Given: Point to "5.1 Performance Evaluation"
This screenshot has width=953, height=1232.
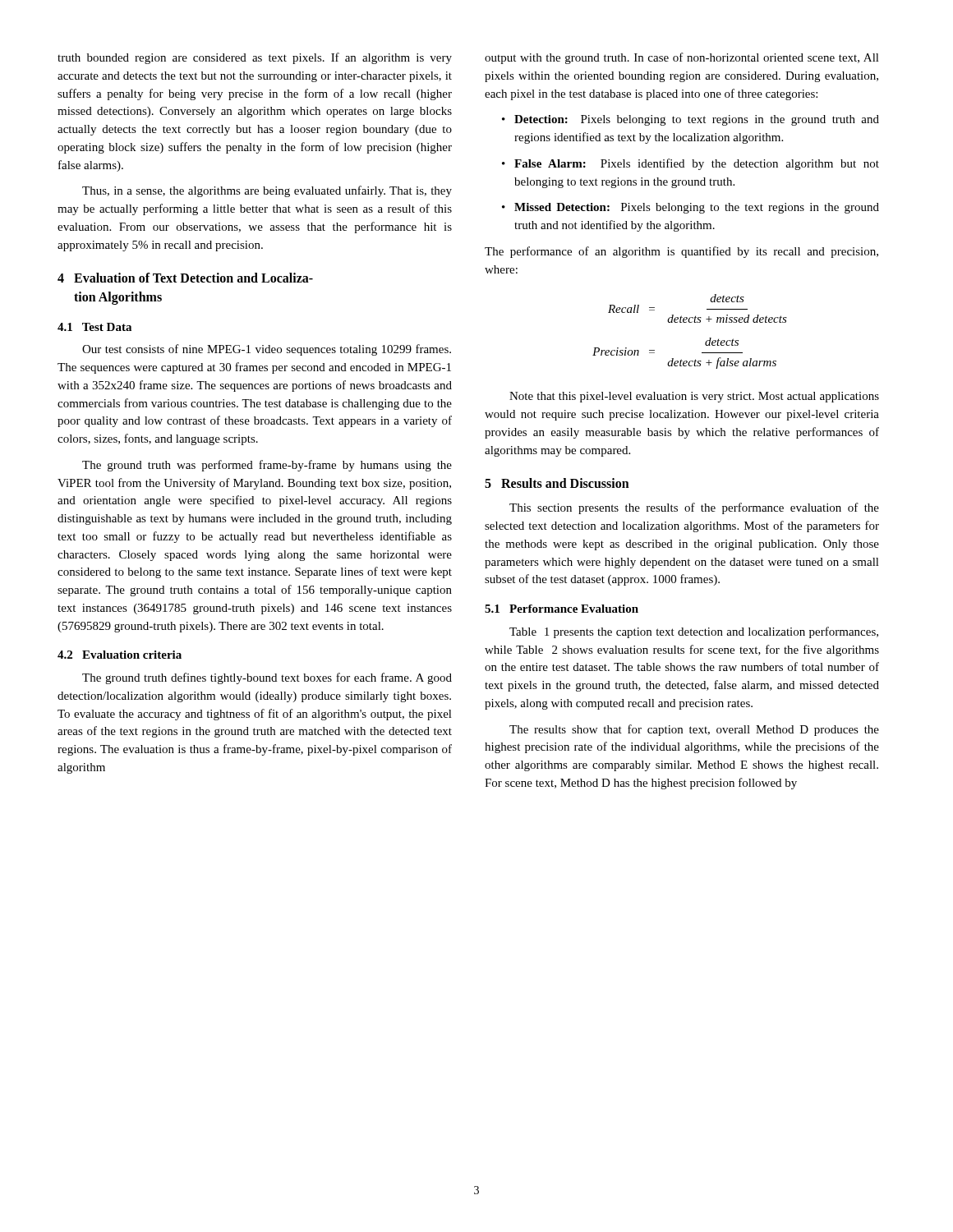Looking at the screenshot, I should pyautogui.click(x=562, y=609).
